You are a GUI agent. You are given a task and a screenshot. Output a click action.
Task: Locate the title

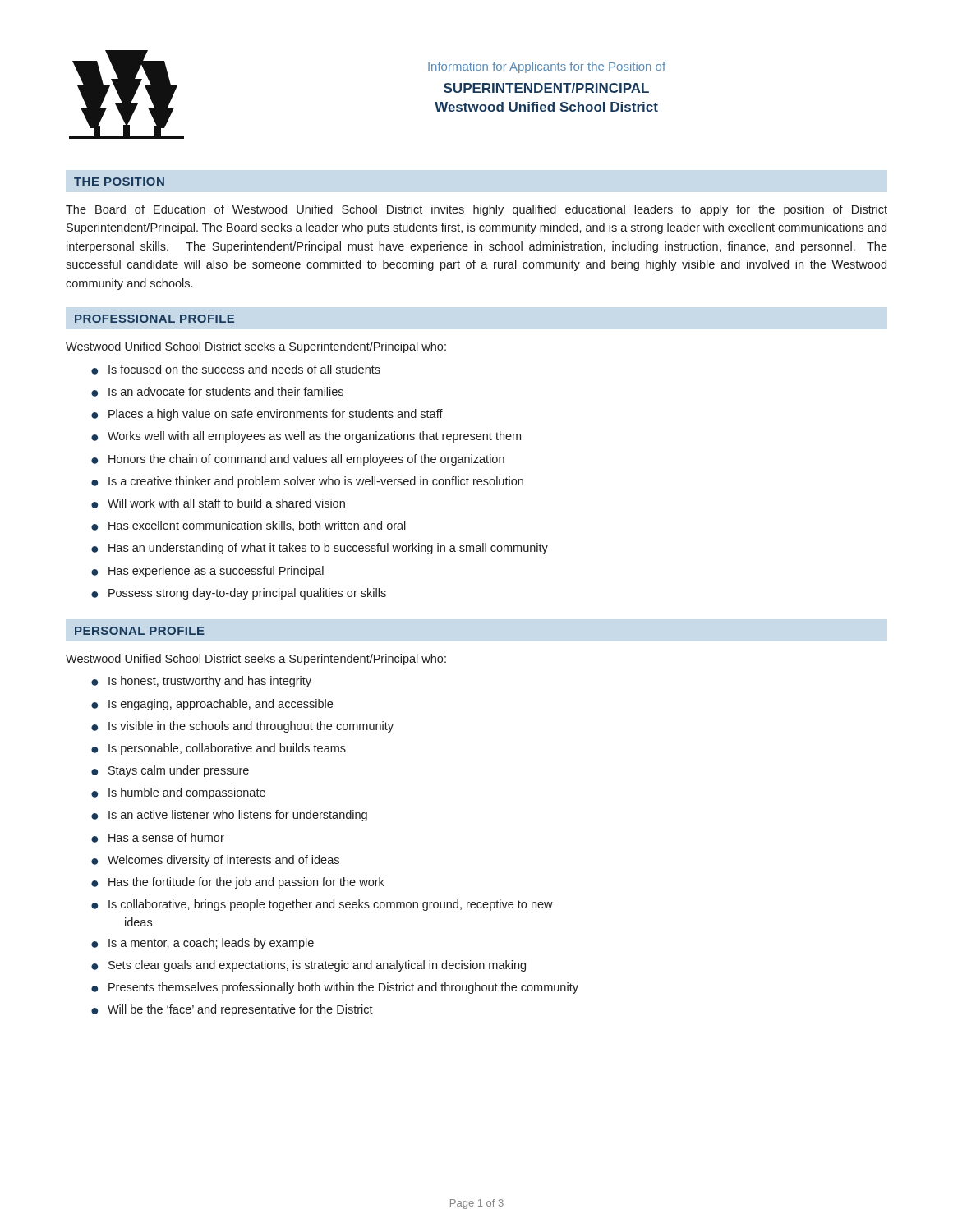[546, 98]
